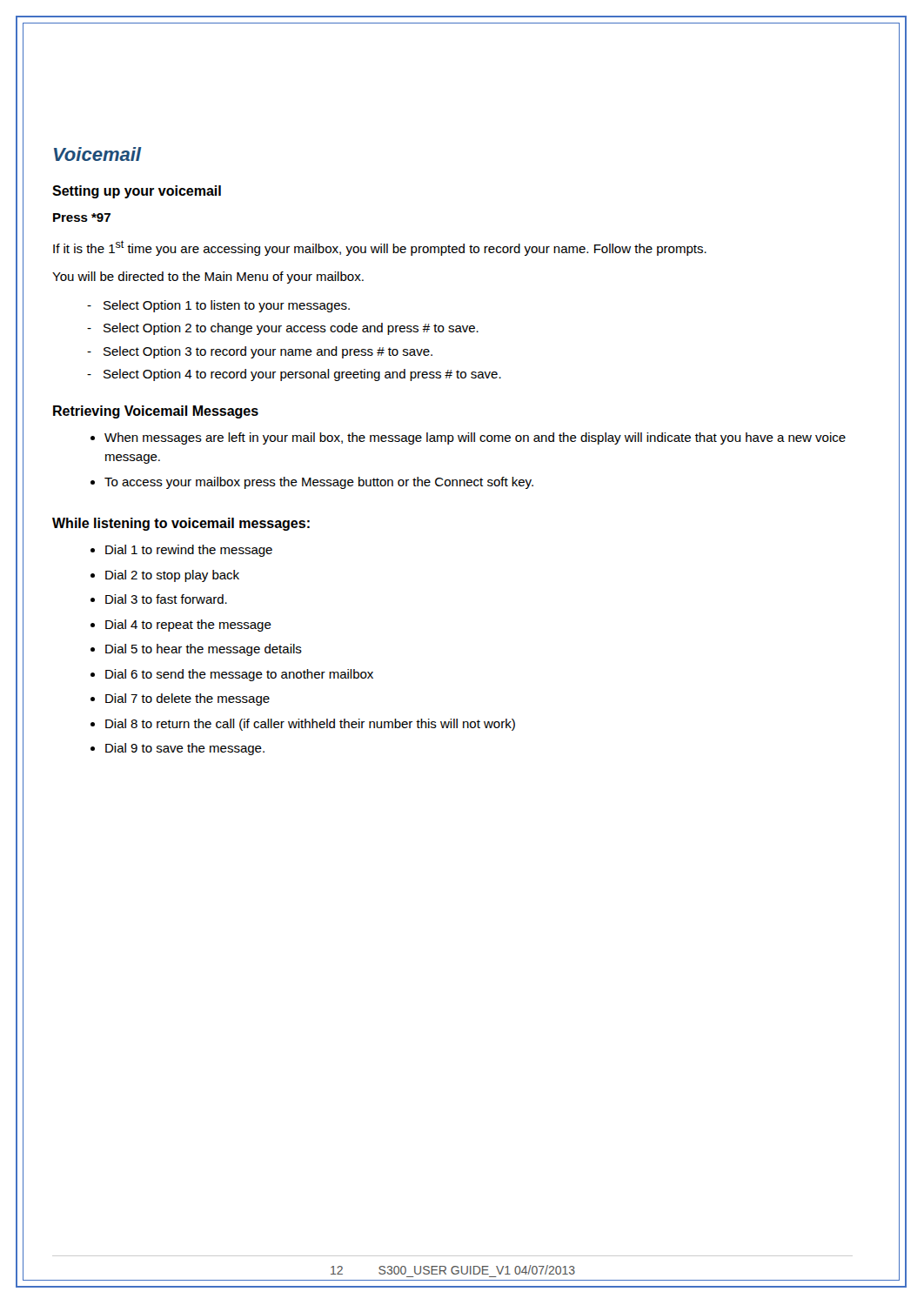Locate the list item containing "Dial 8 to return the call"
924x1305 pixels.
pyautogui.click(x=310, y=723)
